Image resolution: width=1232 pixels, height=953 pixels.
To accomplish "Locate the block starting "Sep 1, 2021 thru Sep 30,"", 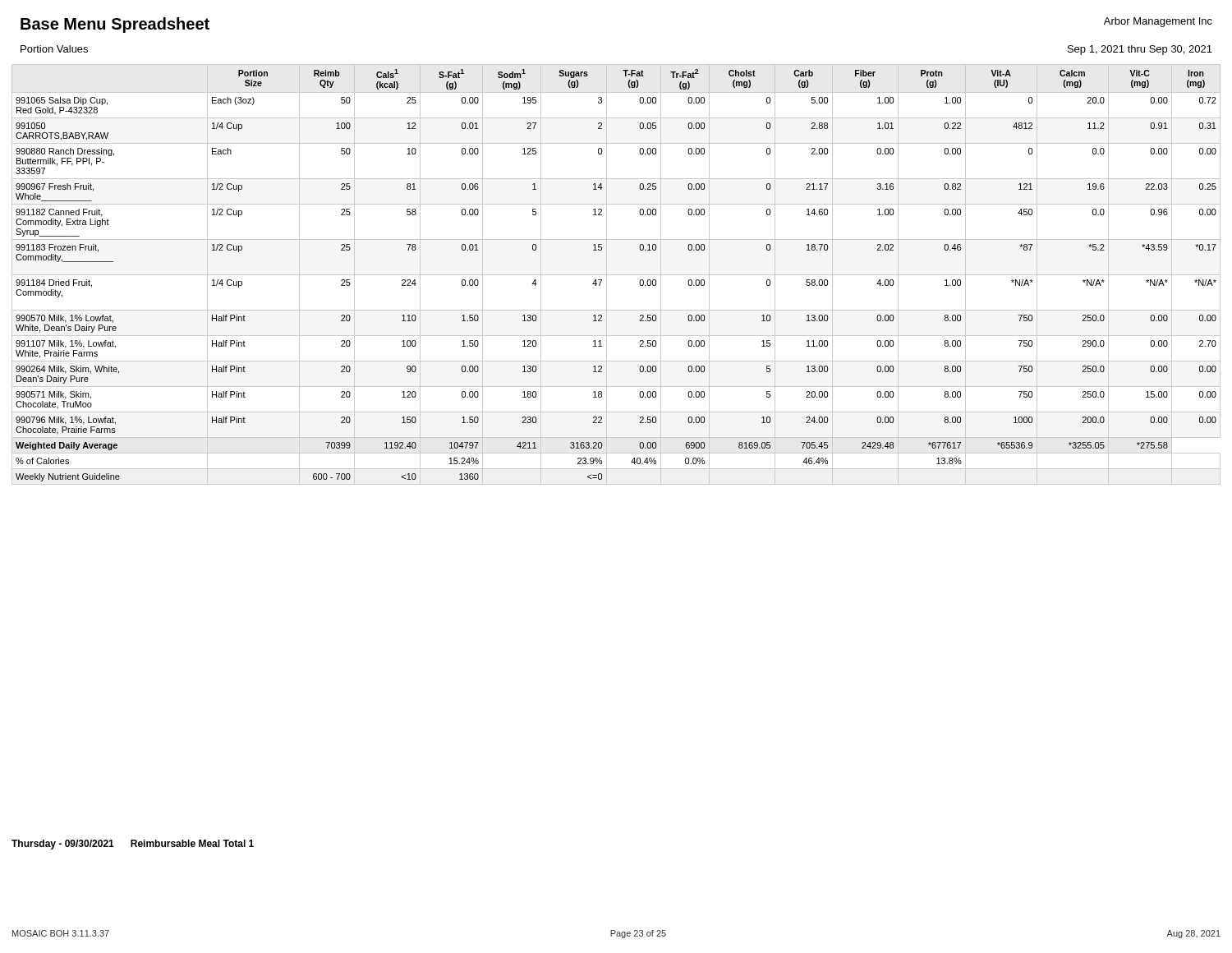I will click(1140, 49).
